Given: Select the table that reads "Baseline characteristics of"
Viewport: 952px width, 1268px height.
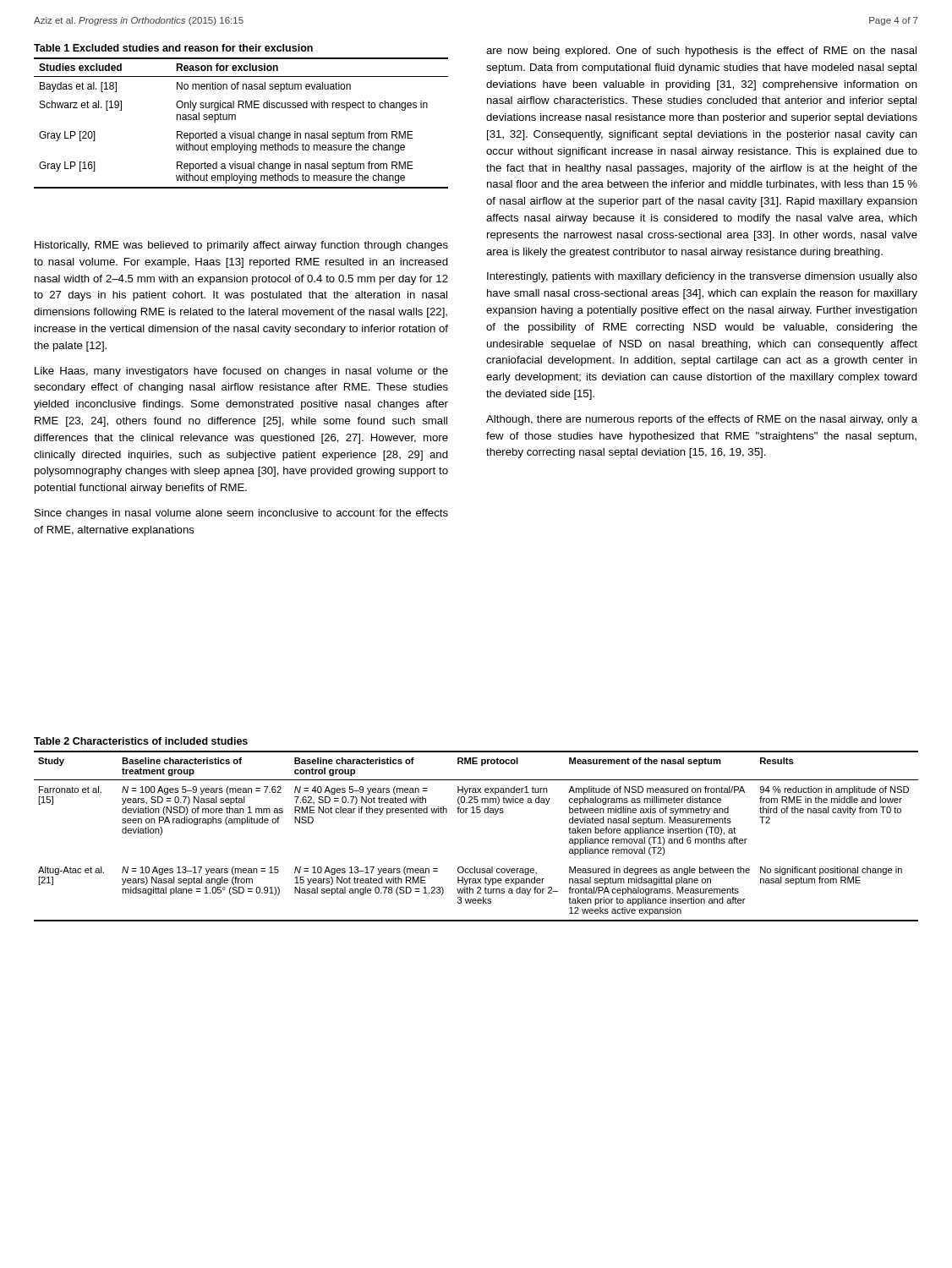Looking at the screenshot, I should pyautogui.click(x=476, y=836).
